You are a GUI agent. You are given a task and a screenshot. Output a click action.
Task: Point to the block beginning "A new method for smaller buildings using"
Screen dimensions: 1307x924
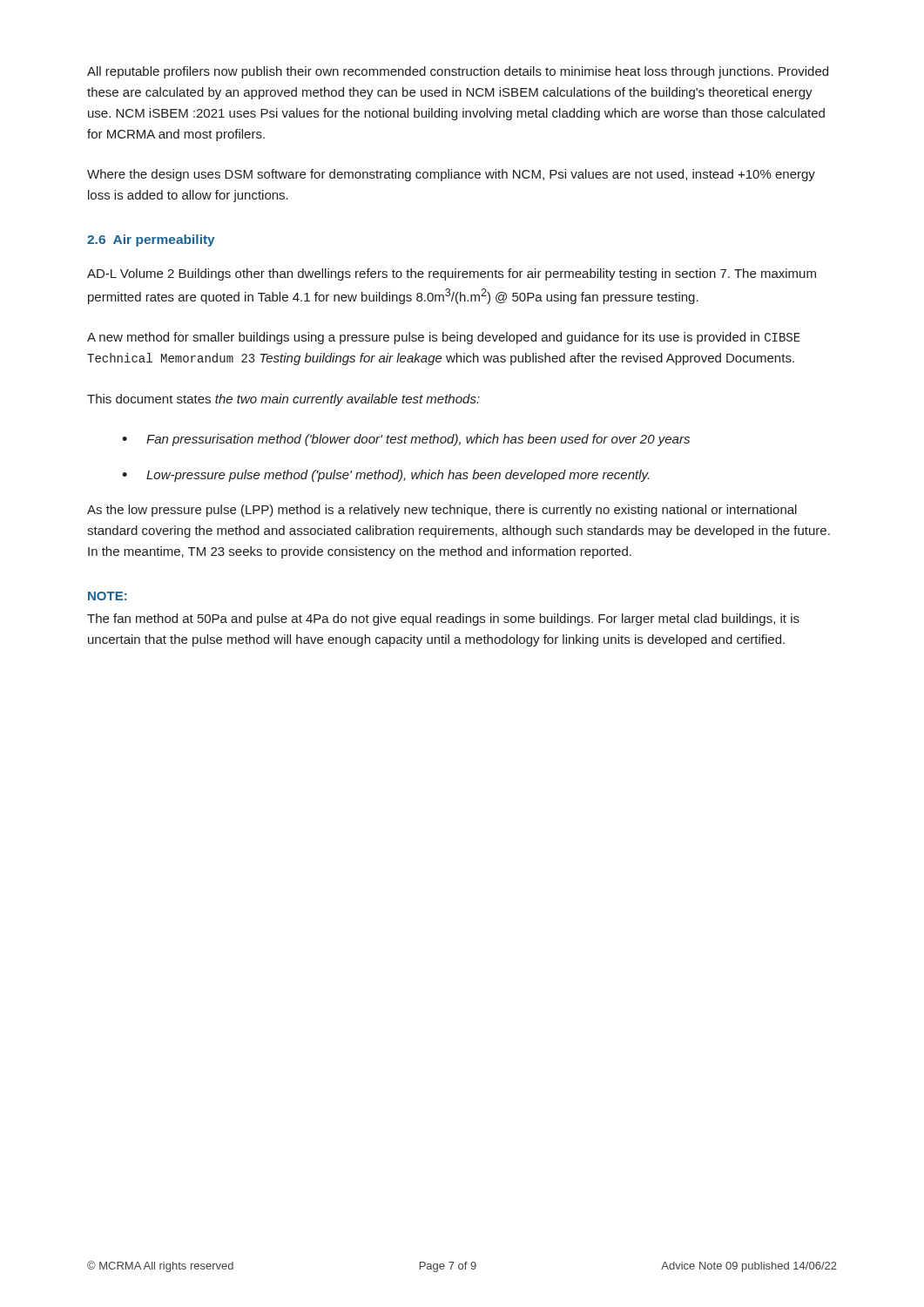tap(444, 348)
